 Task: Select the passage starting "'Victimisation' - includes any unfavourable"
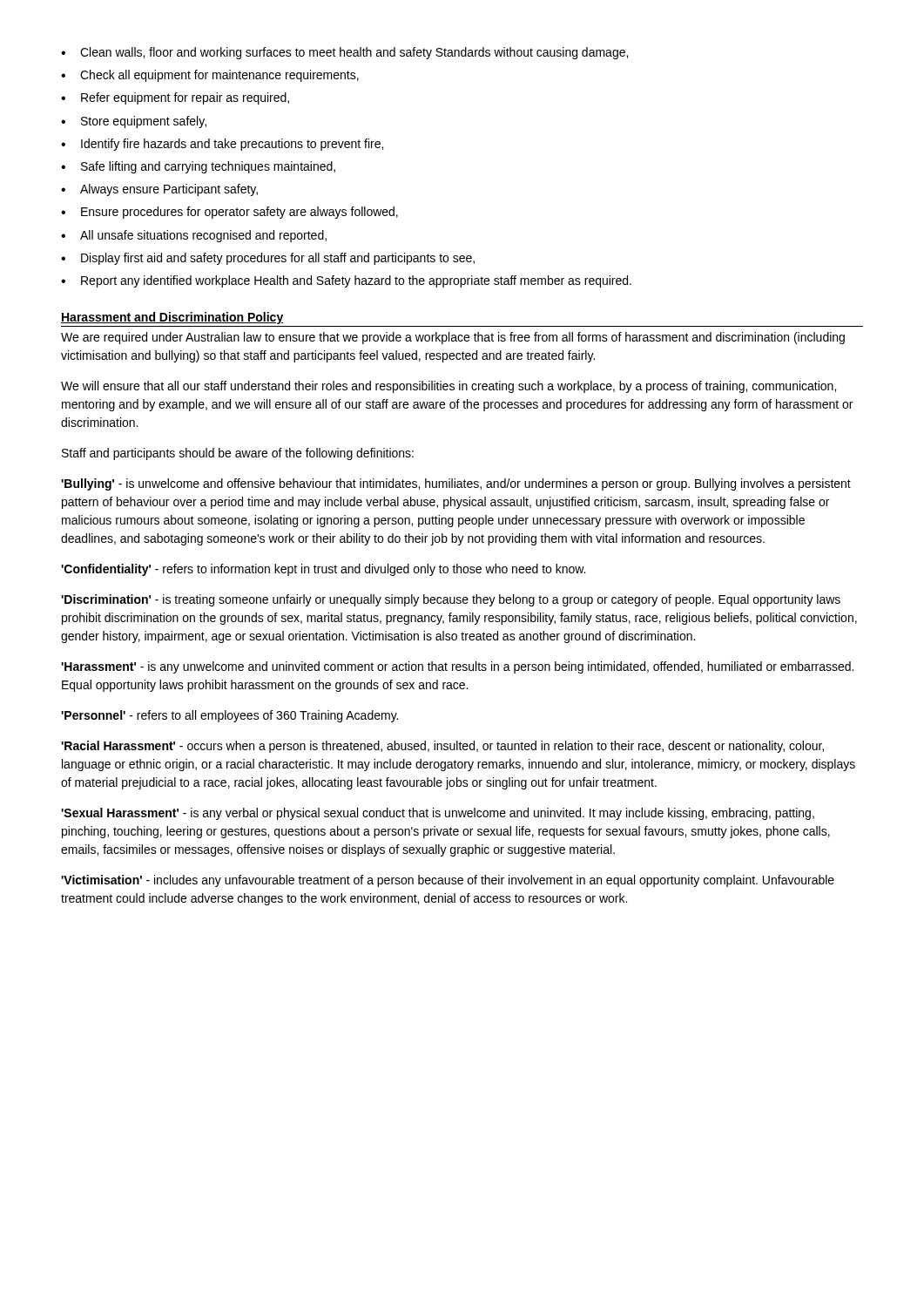(448, 889)
